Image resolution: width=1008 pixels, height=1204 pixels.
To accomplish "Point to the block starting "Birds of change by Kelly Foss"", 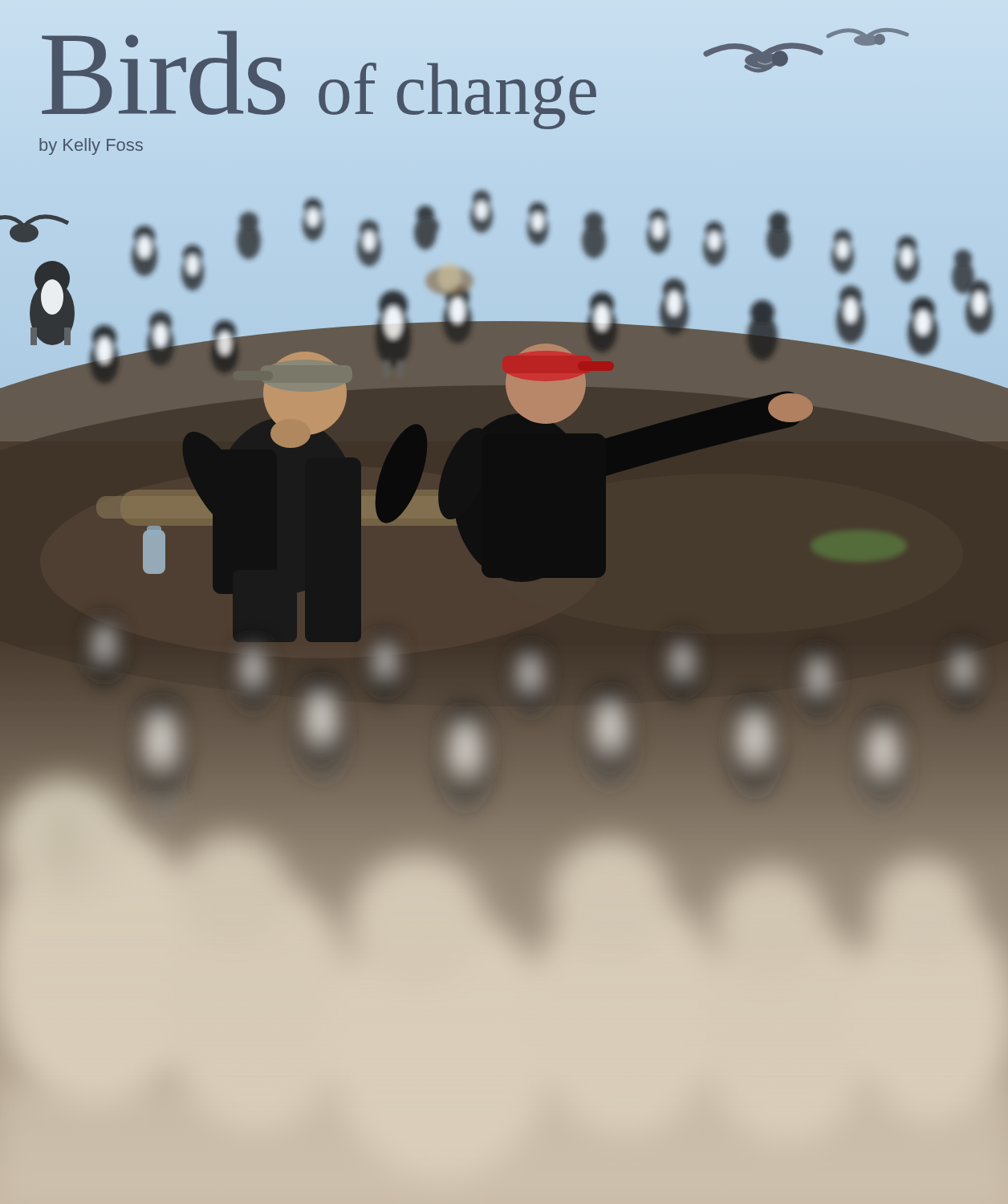I will tap(319, 85).
